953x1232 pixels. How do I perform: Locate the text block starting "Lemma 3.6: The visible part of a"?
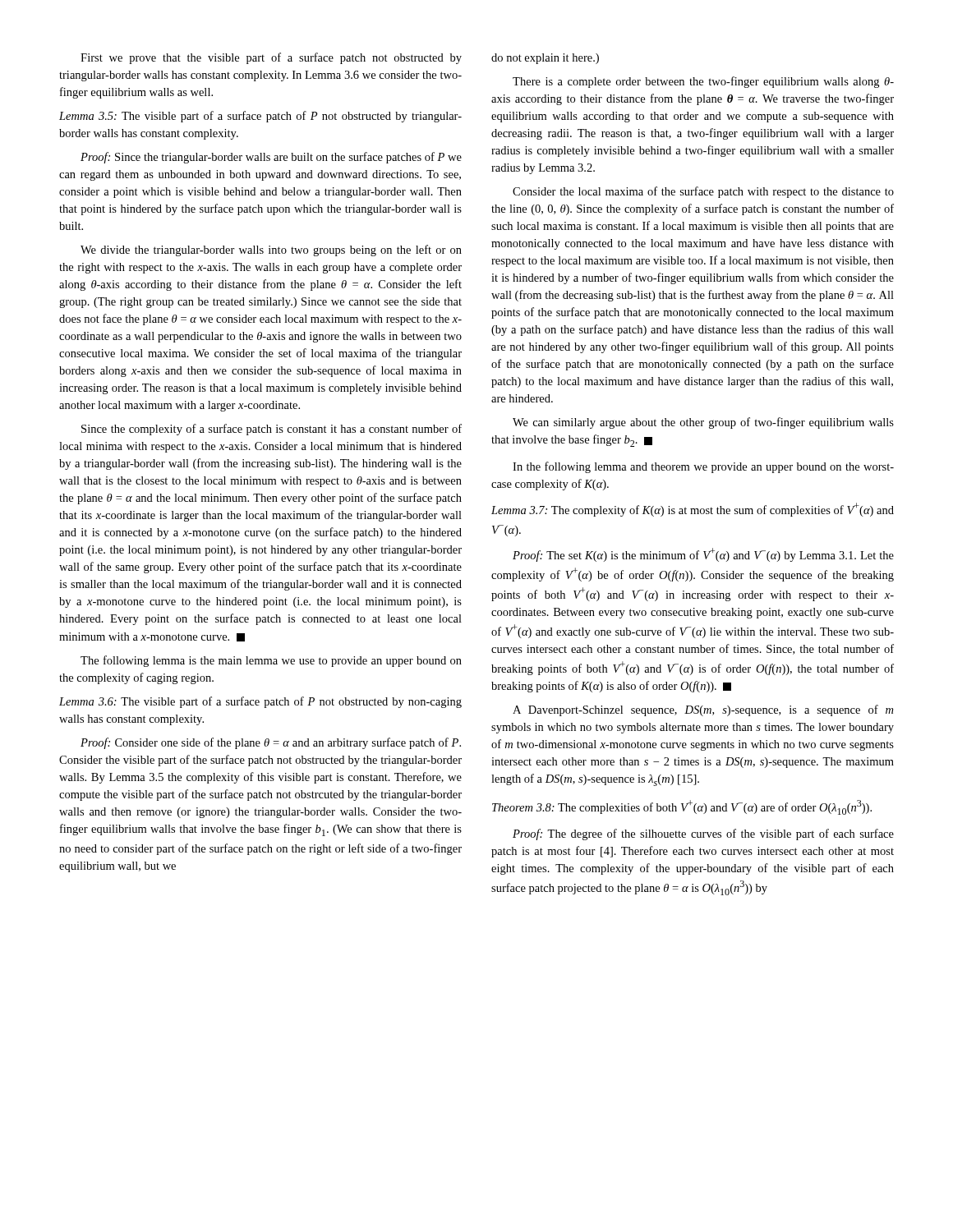[x=260, y=710]
